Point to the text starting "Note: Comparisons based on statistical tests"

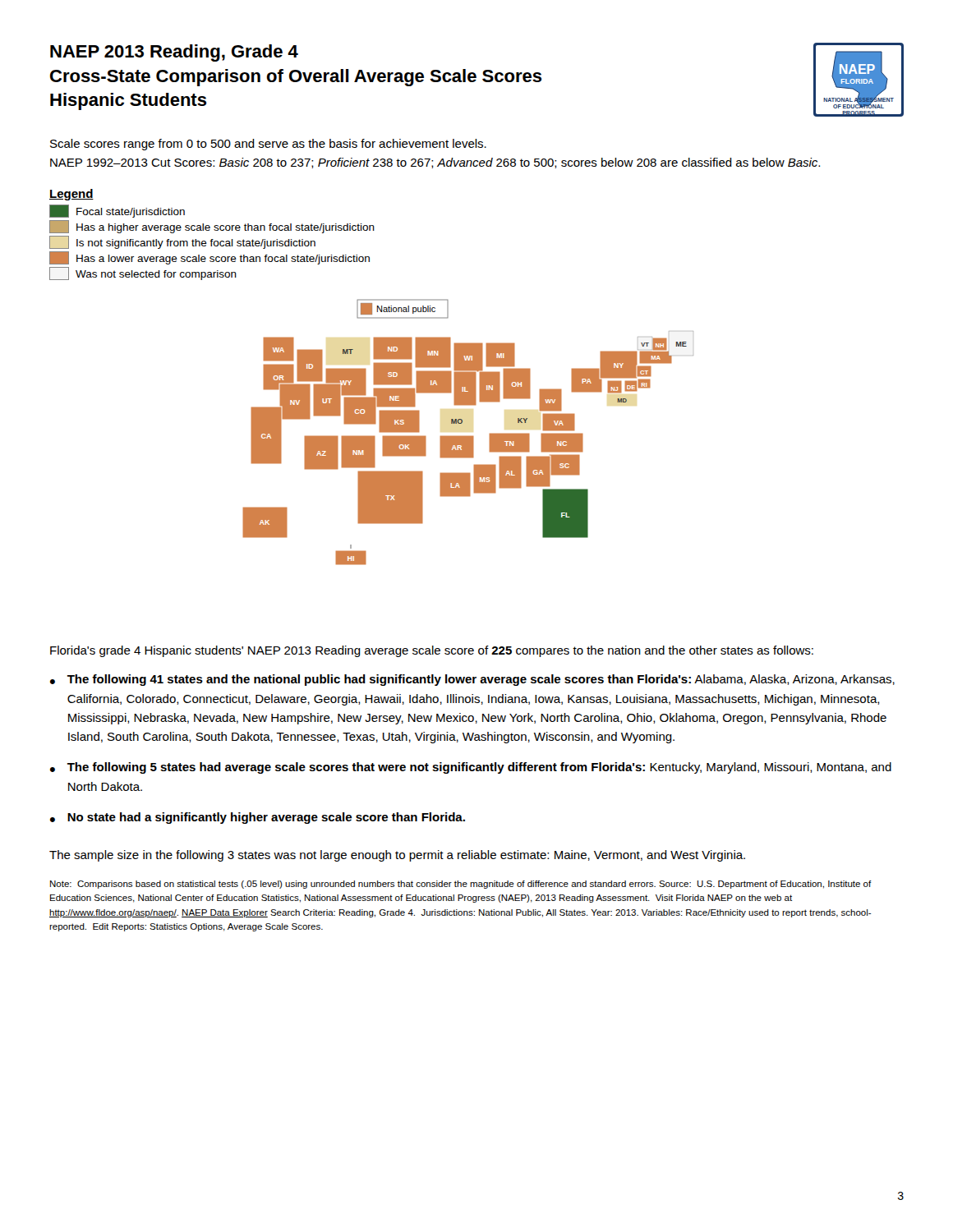460,905
